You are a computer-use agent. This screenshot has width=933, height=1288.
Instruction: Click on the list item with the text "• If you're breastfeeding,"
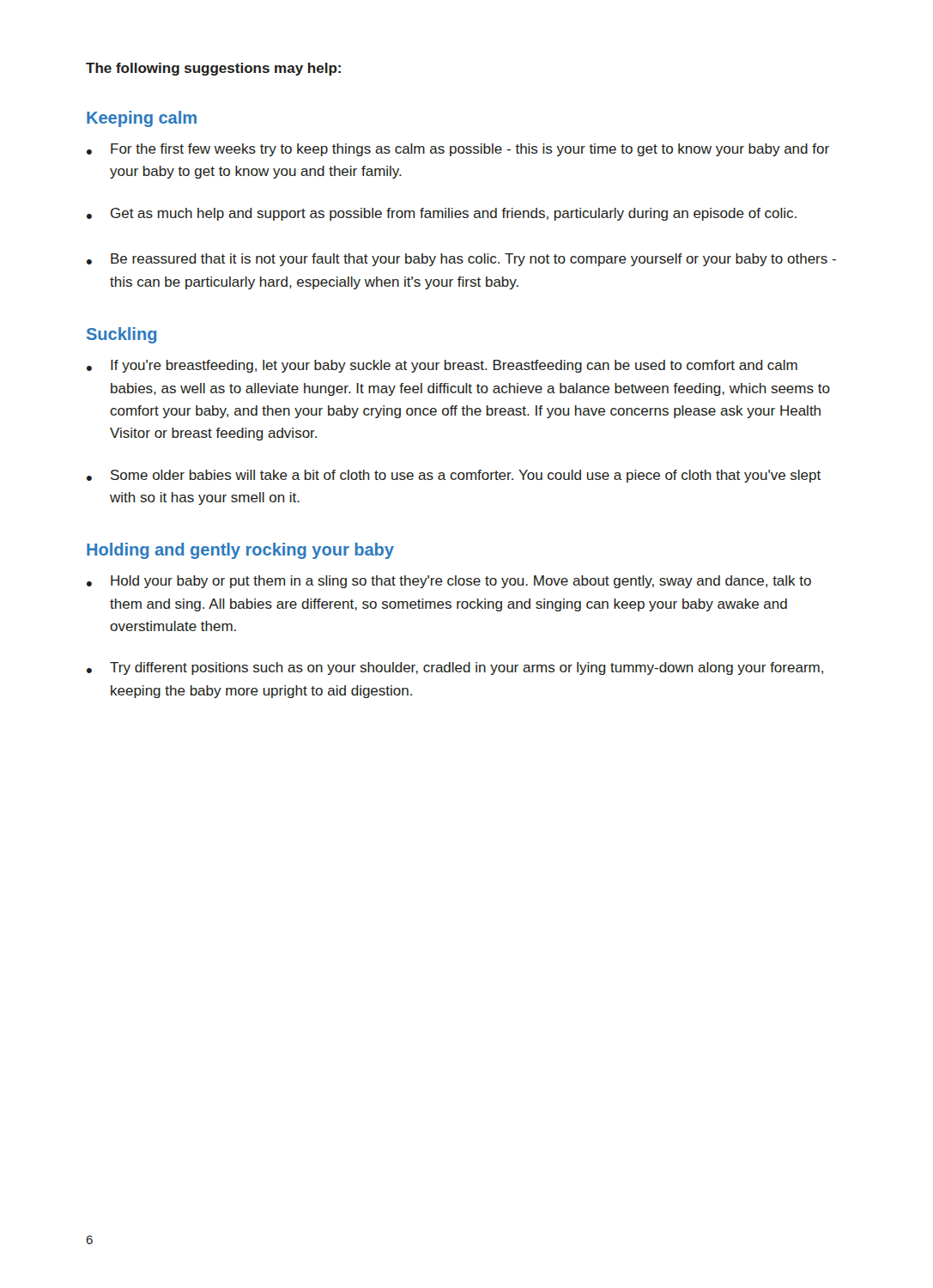466,400
